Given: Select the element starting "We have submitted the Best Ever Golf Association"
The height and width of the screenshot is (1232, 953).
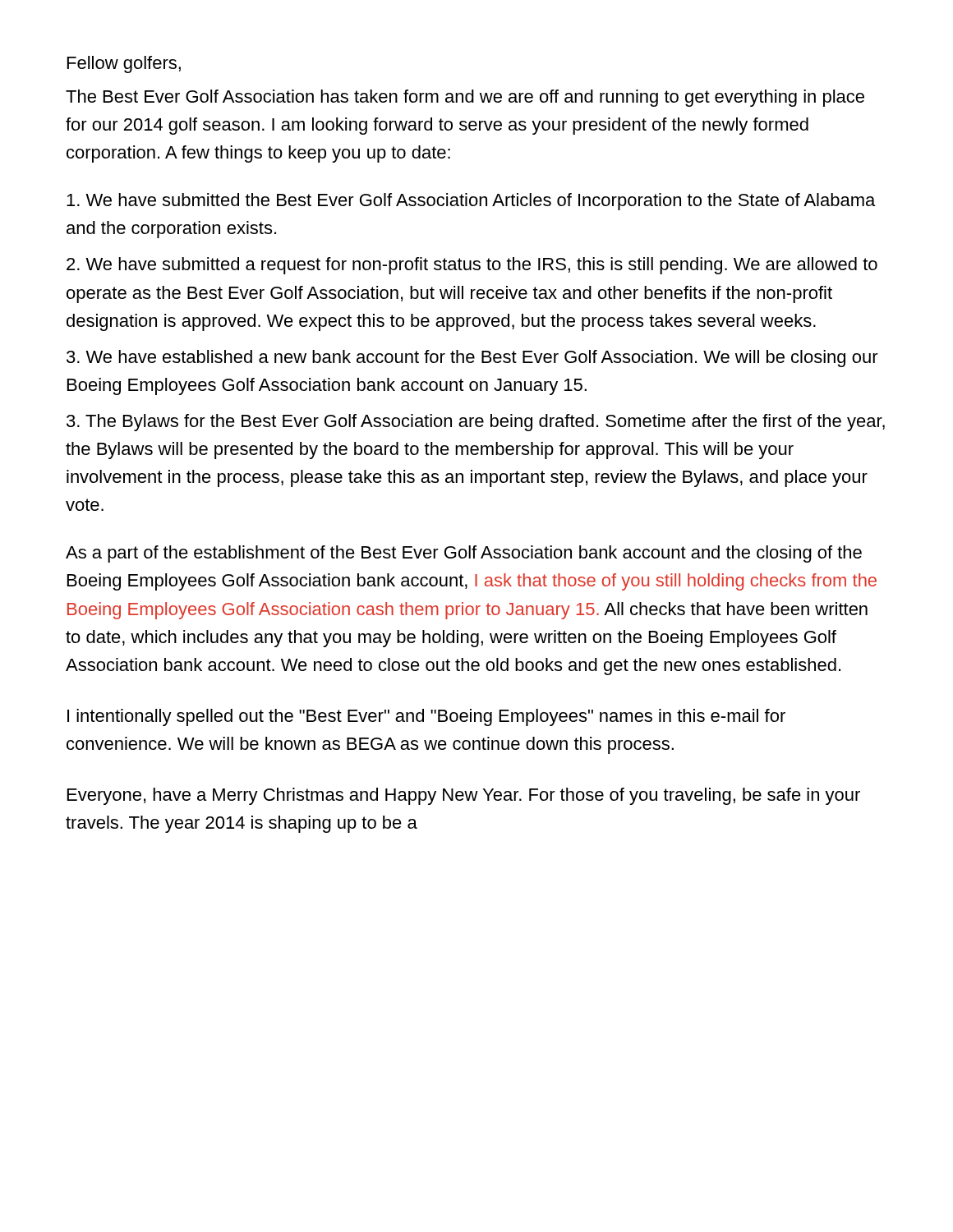Looking at the screenshot, I should click(470, 214).
